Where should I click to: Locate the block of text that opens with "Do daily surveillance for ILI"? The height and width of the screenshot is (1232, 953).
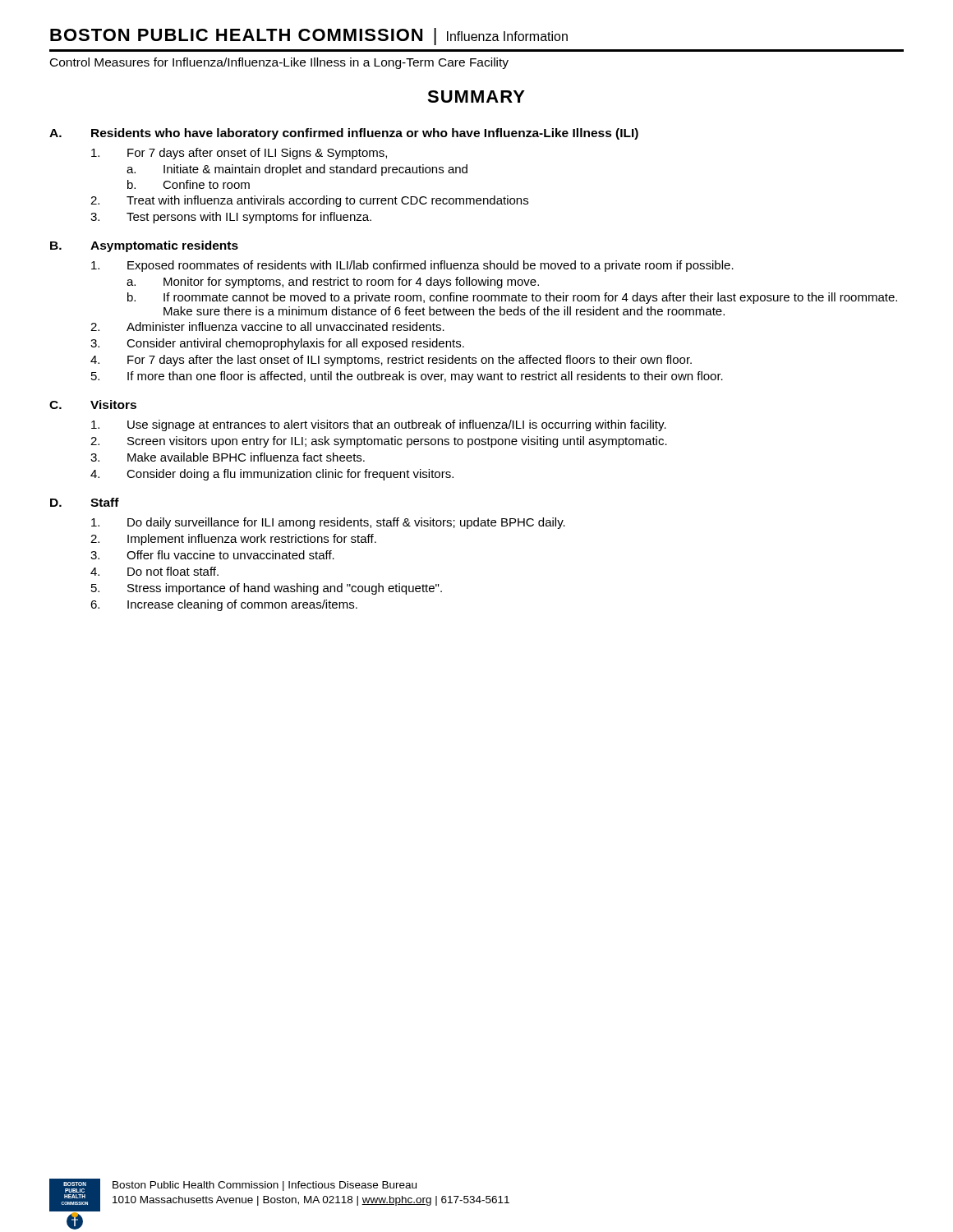coord(497,522)
